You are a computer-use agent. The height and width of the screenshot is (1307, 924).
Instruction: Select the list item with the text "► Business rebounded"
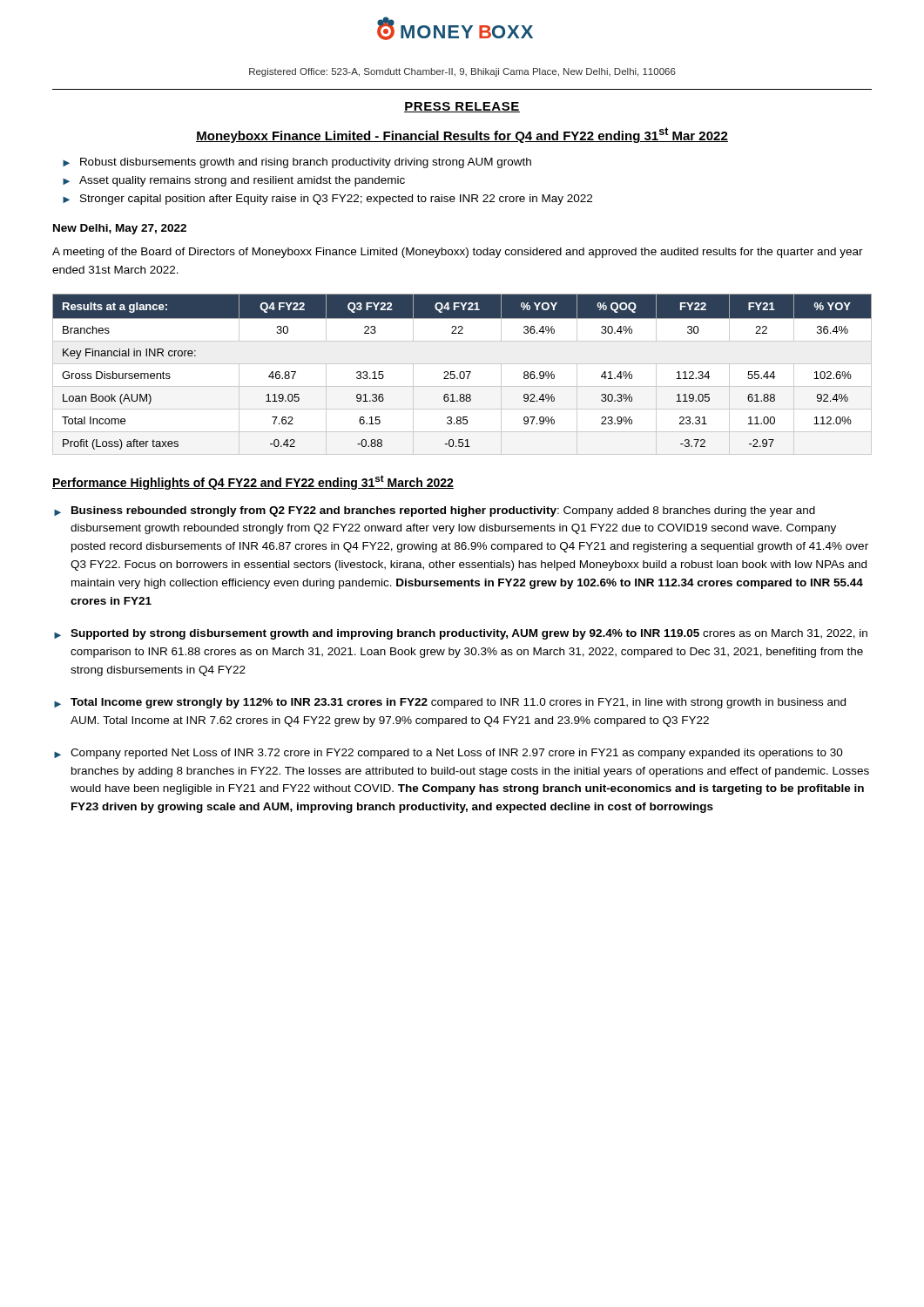462,556
